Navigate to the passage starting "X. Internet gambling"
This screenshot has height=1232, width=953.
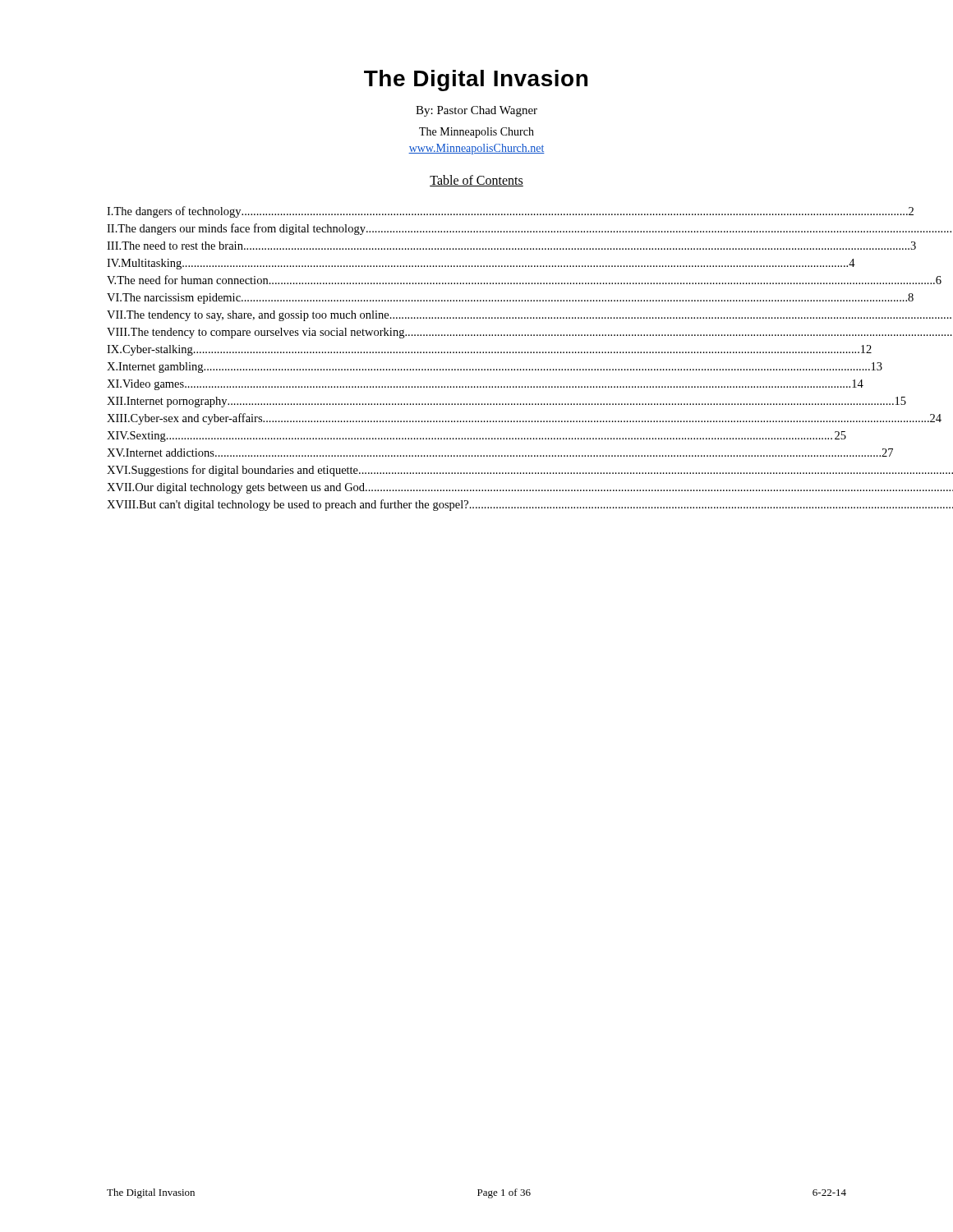[x=495, y=367]
